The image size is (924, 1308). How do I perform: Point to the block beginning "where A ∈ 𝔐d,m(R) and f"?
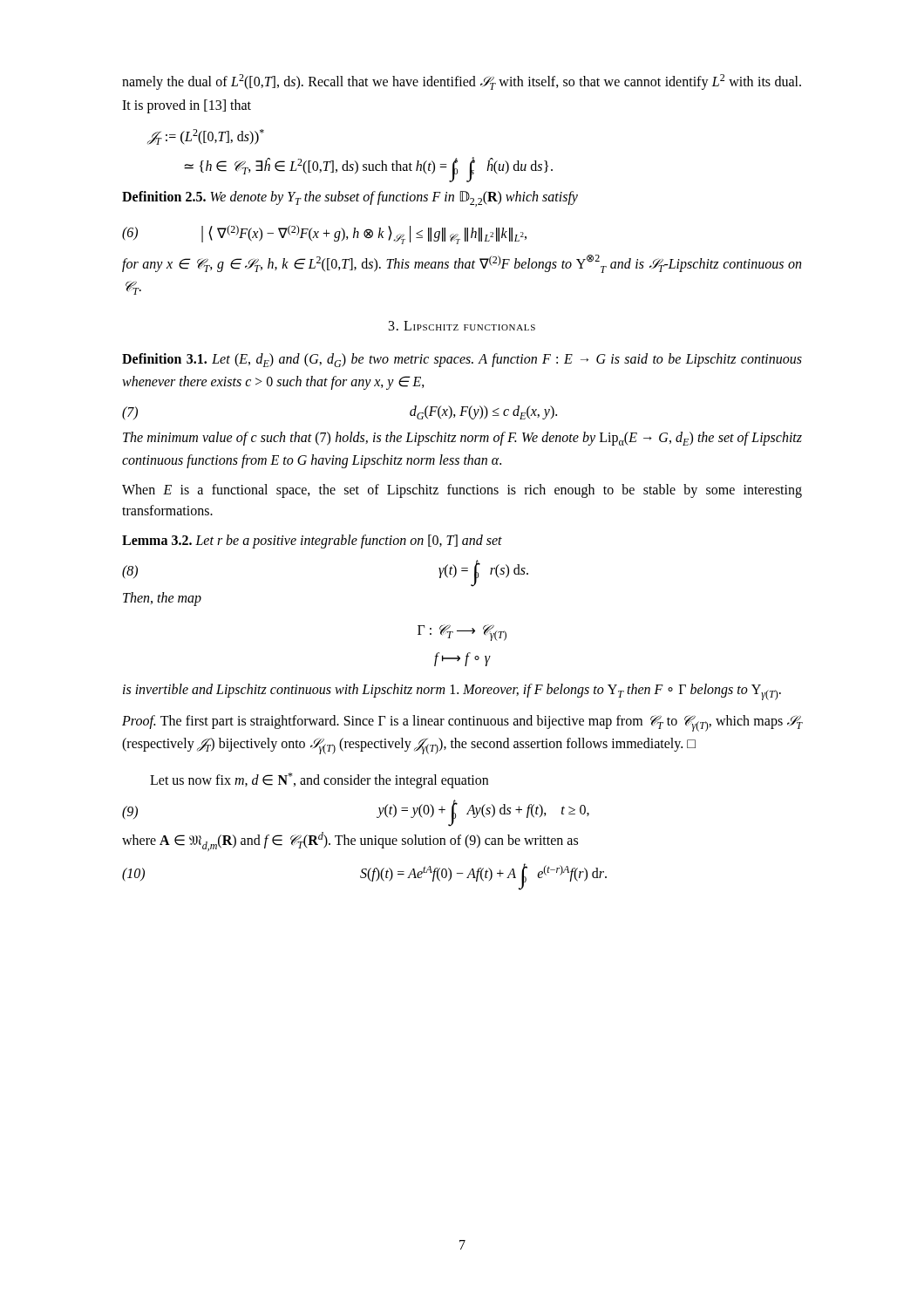[x=462, y=840]
